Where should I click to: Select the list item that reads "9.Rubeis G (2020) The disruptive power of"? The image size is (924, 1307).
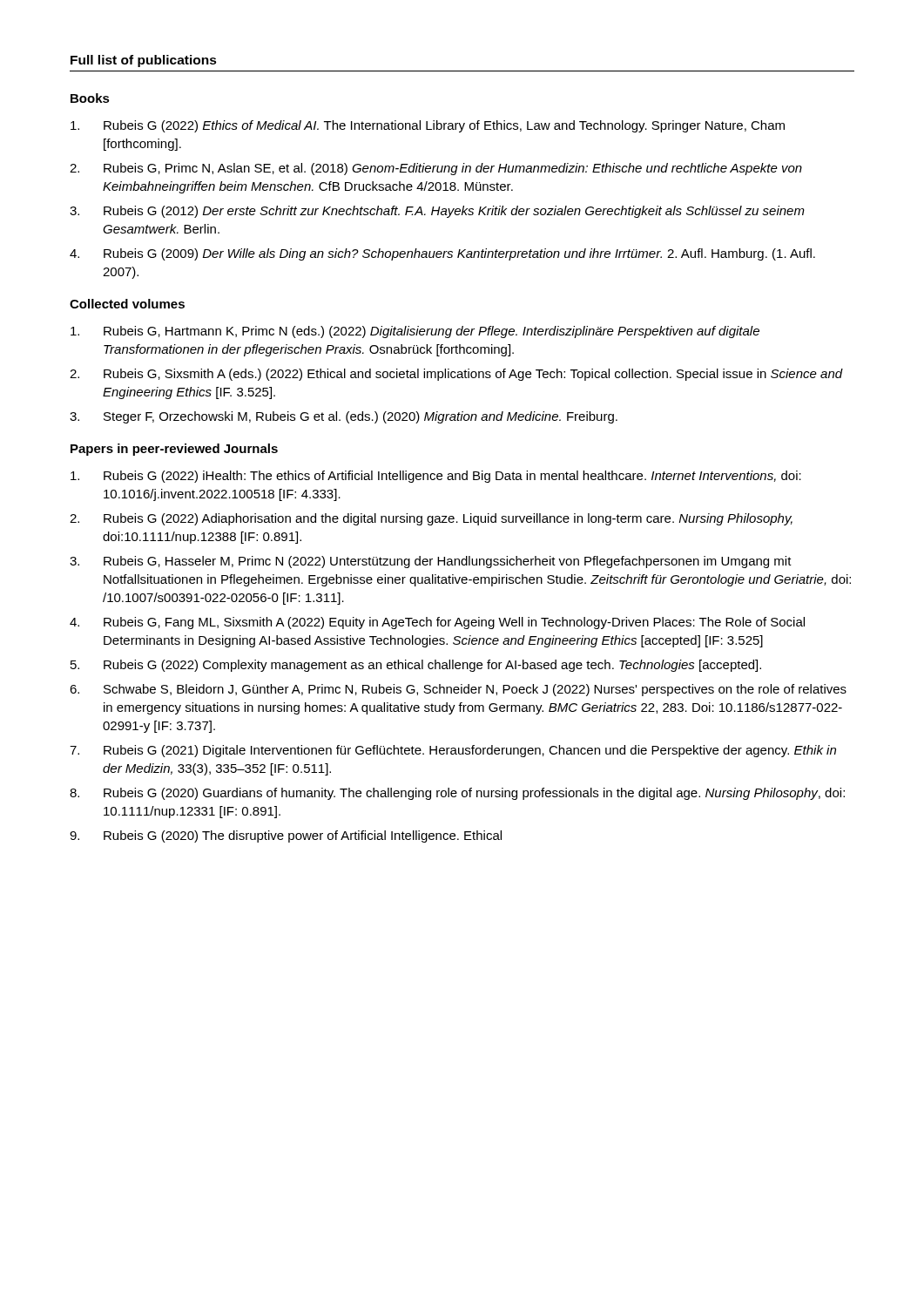tap(462, 835)
